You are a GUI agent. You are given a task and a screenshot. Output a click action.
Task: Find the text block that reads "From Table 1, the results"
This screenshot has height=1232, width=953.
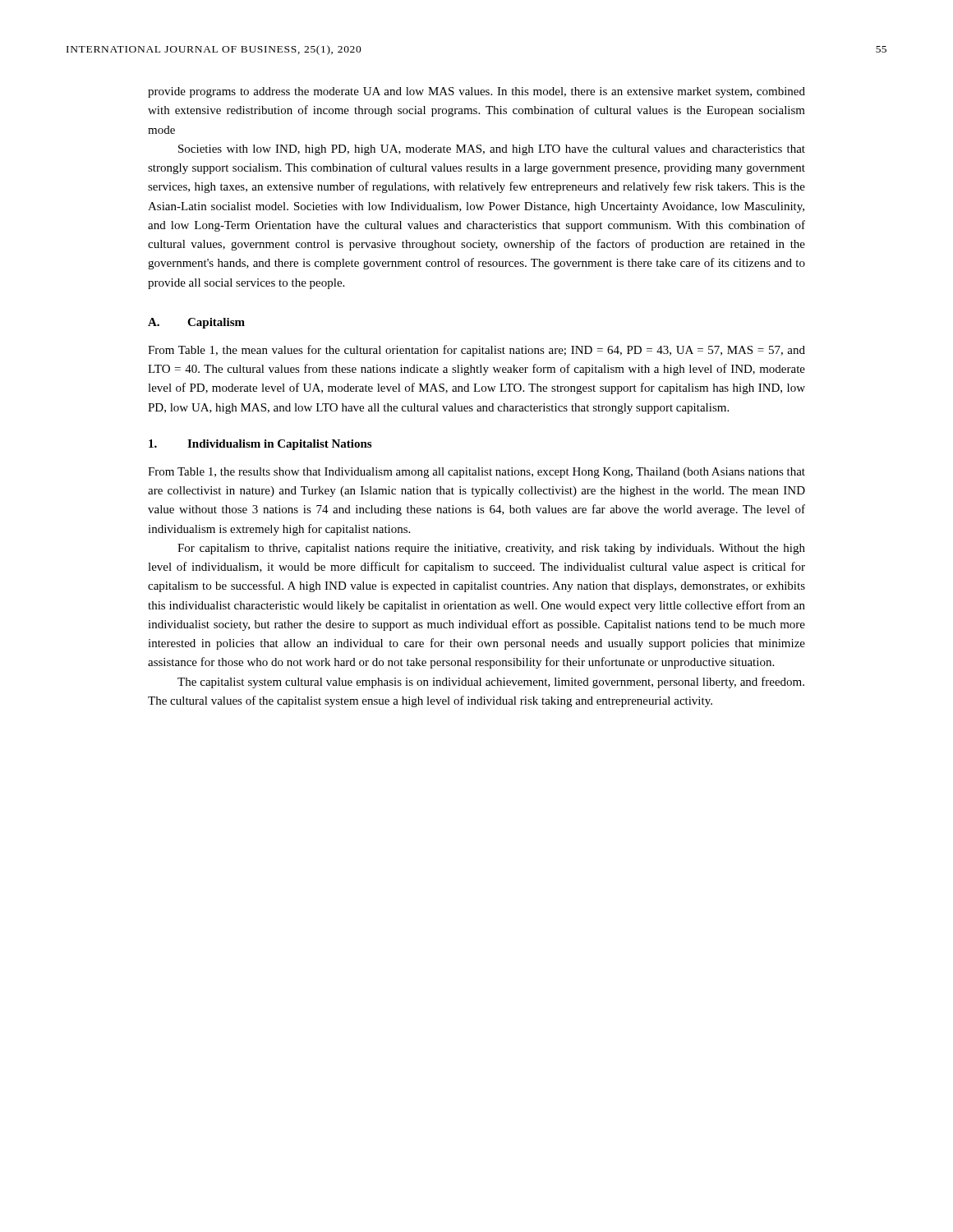point(476,586)
